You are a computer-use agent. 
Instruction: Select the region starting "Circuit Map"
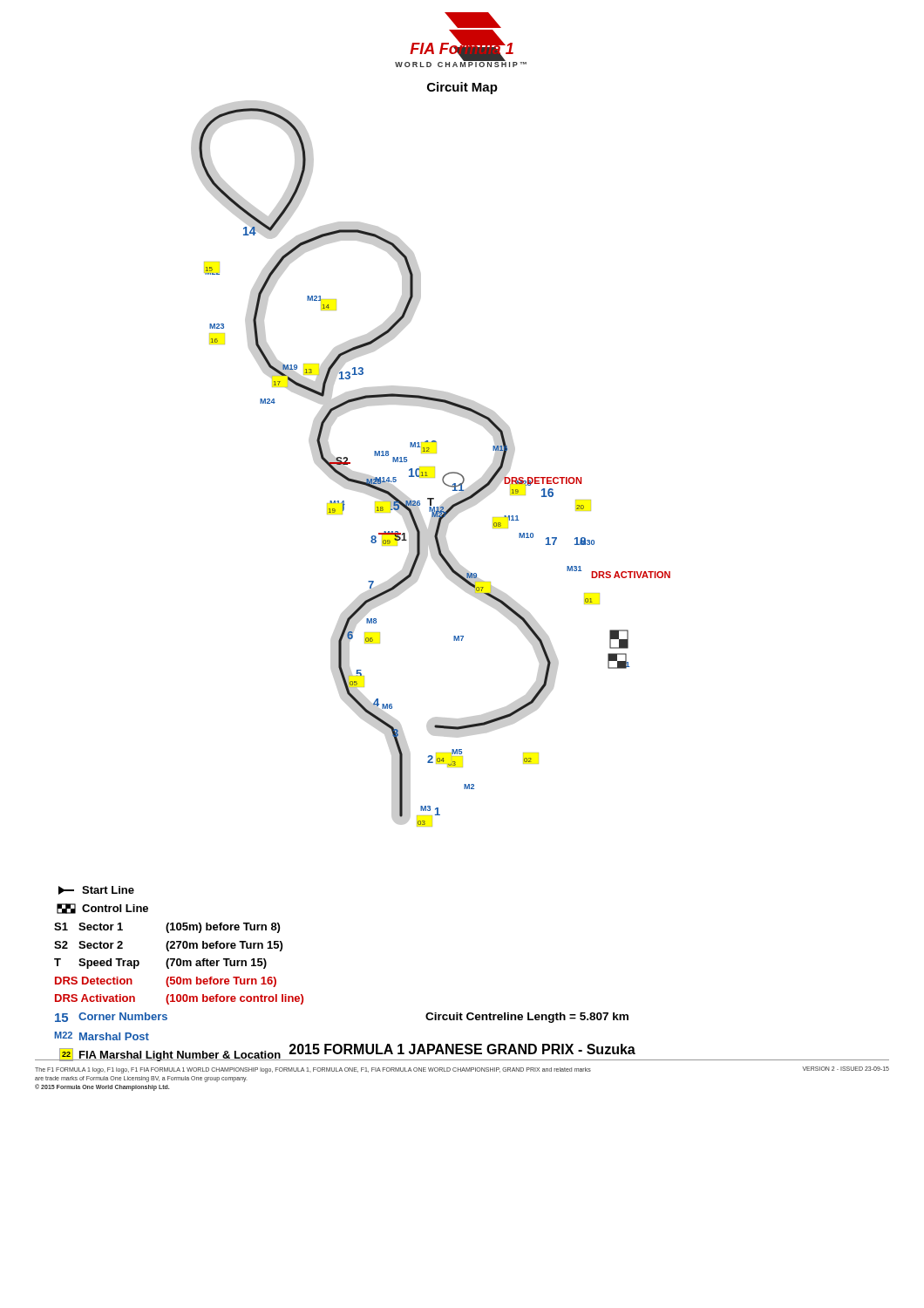[x=462, y=87]
